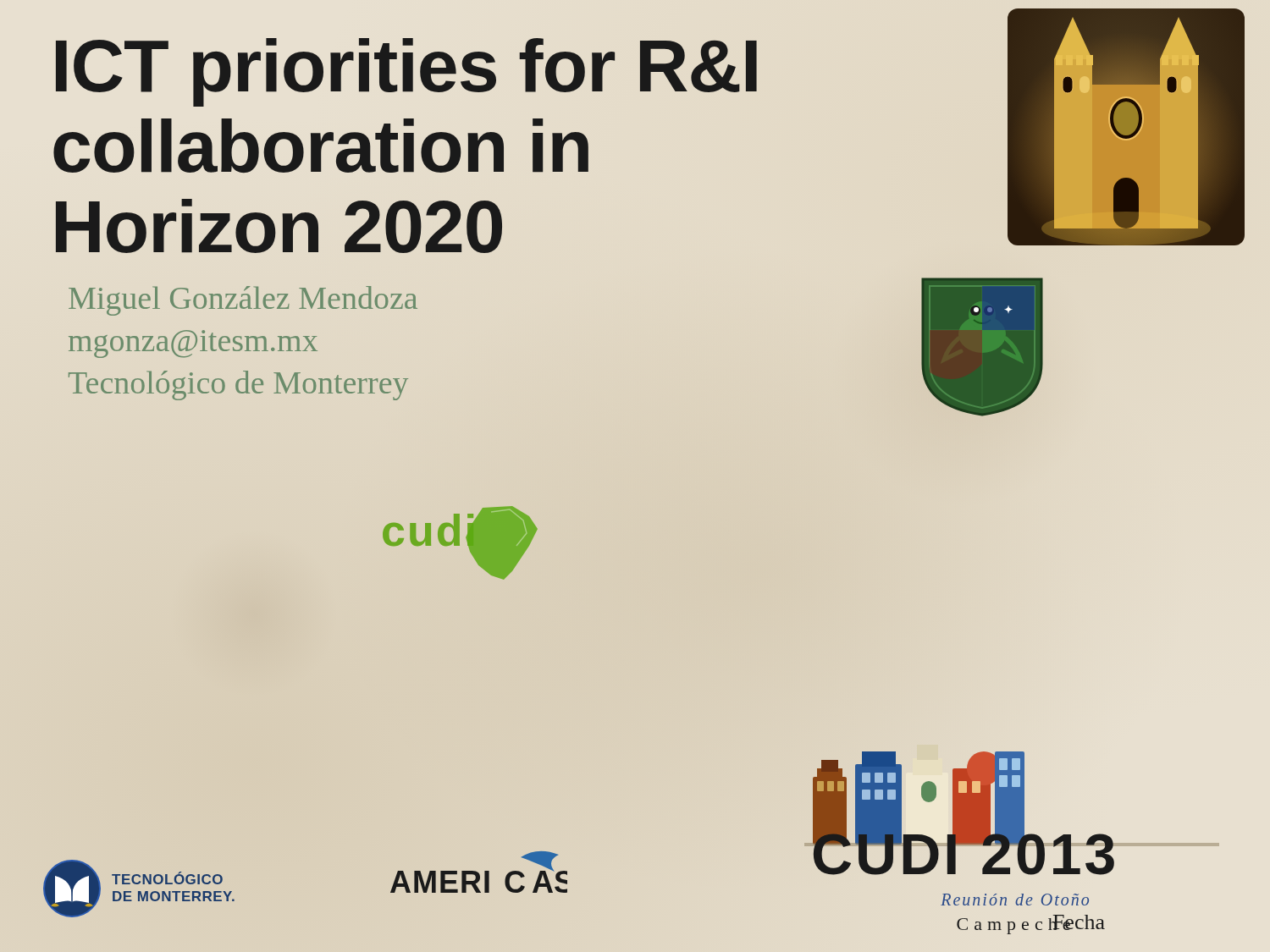
Task: Locate the block starting "ICT priorities for R&Icollaboration in"
Action: click(466, 146)
